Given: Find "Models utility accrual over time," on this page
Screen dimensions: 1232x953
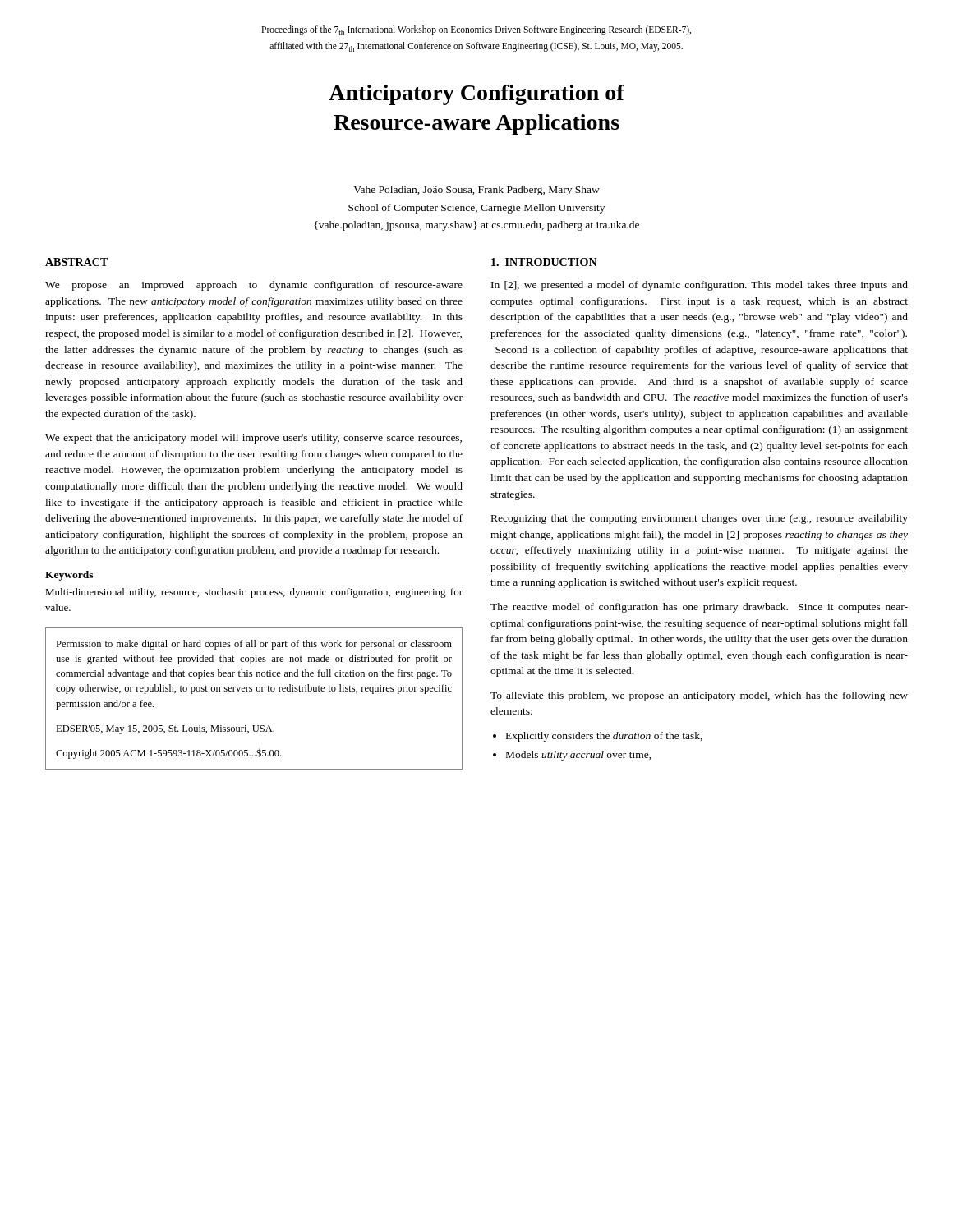Looking at the screenshot, I should tap(578, 755).
